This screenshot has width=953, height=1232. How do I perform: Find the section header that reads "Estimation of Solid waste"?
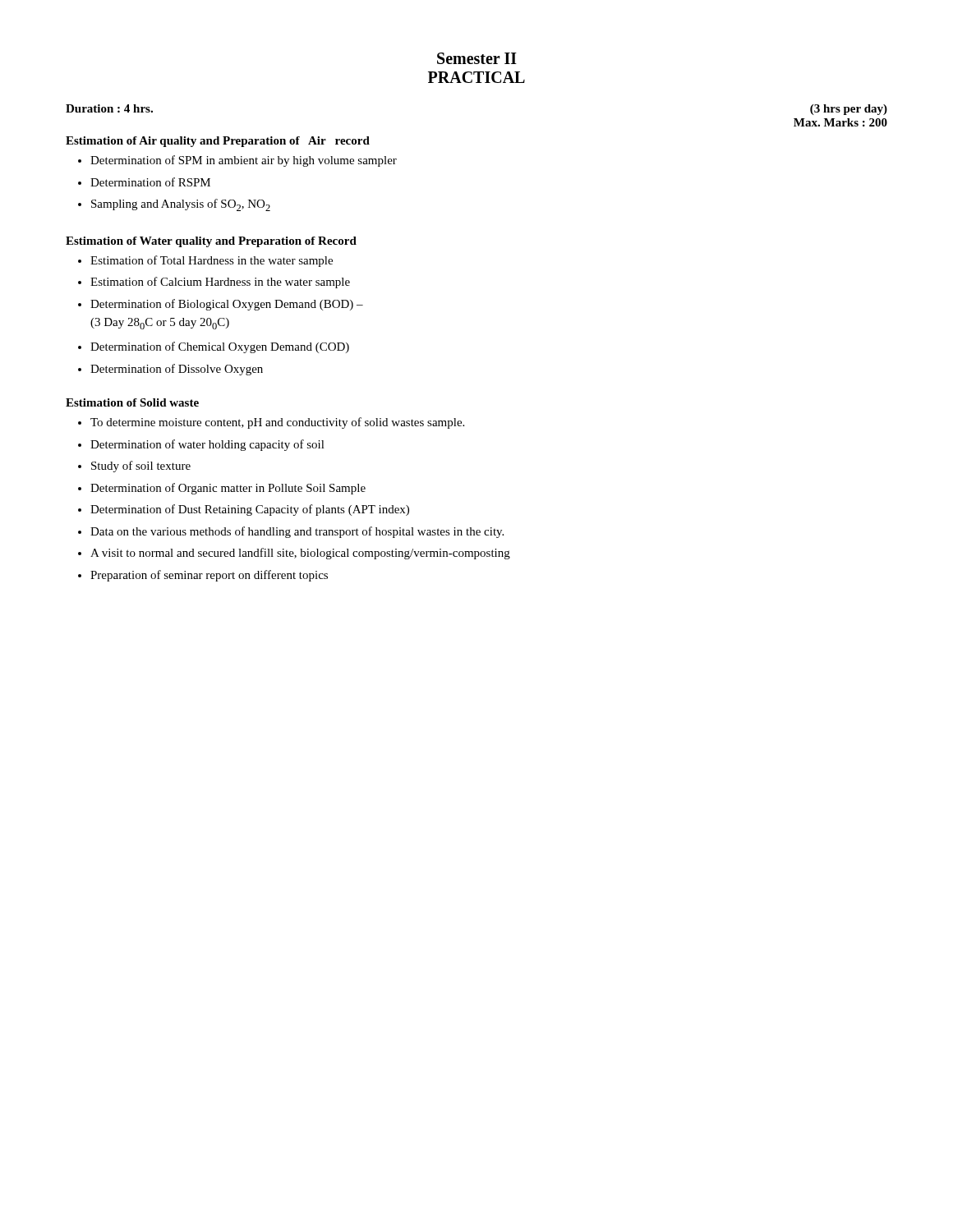(132, 402)
